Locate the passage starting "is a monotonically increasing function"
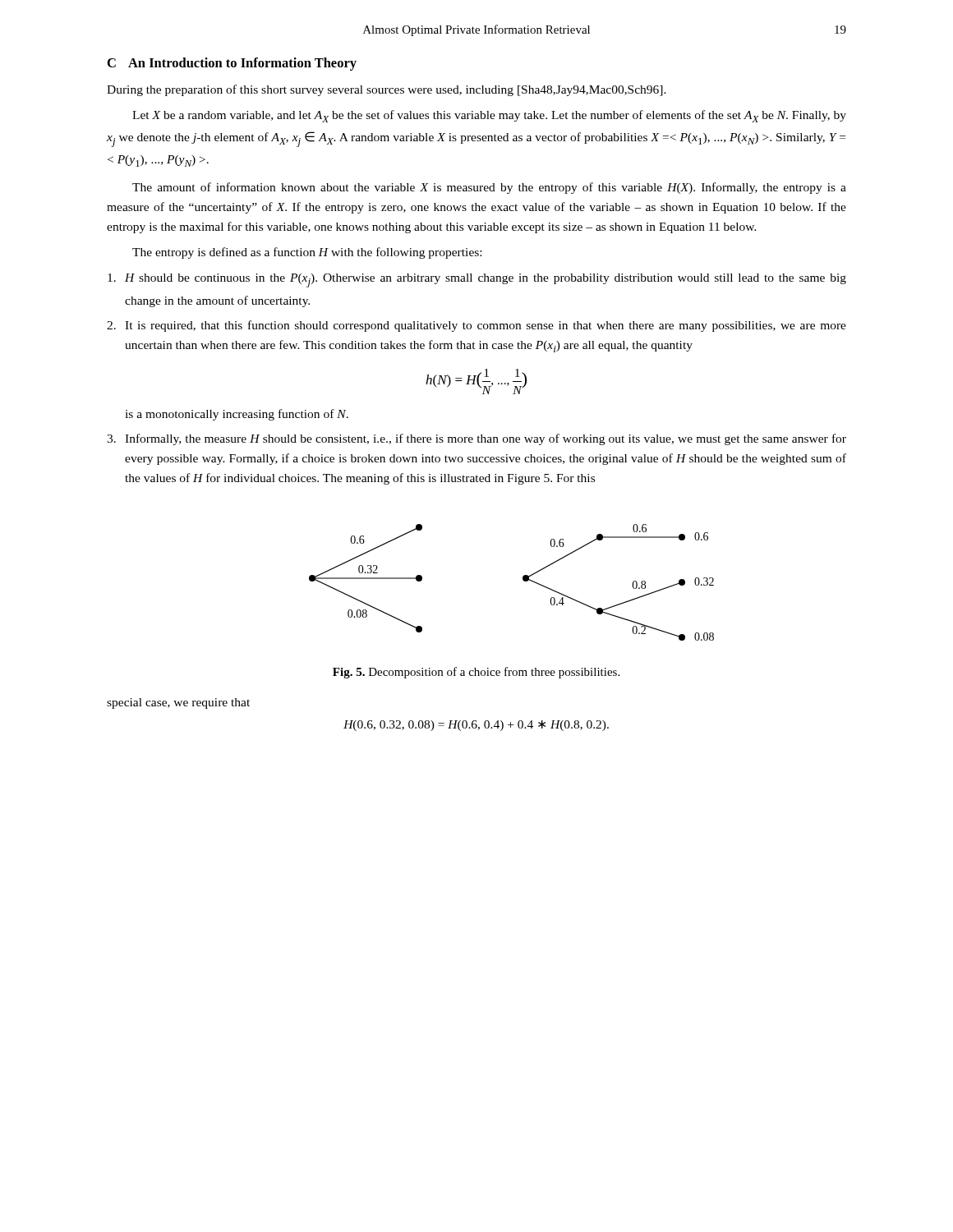953x1232 pixels. pos(237,413)
